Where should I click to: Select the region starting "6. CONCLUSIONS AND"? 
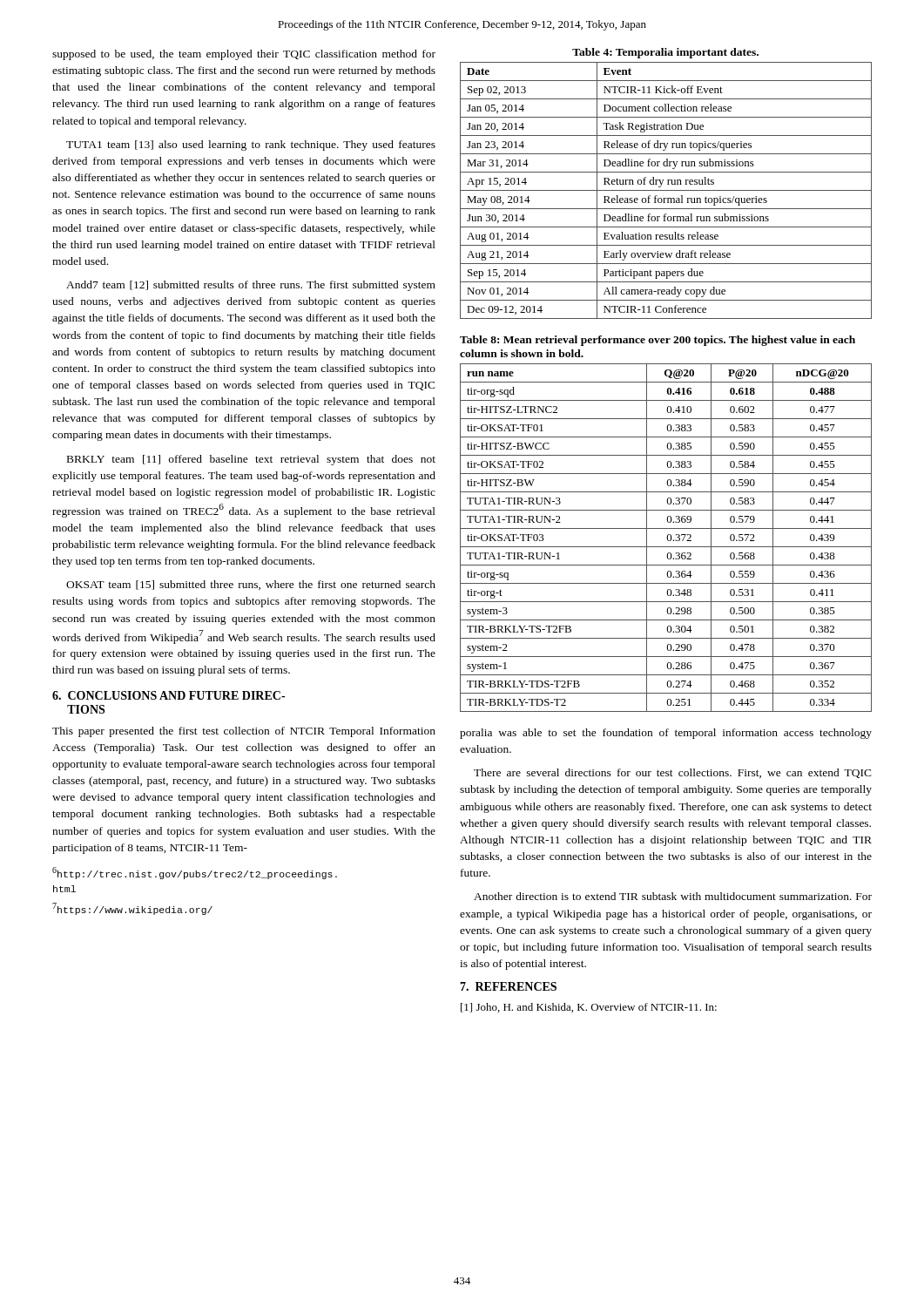tap(169, 702)
